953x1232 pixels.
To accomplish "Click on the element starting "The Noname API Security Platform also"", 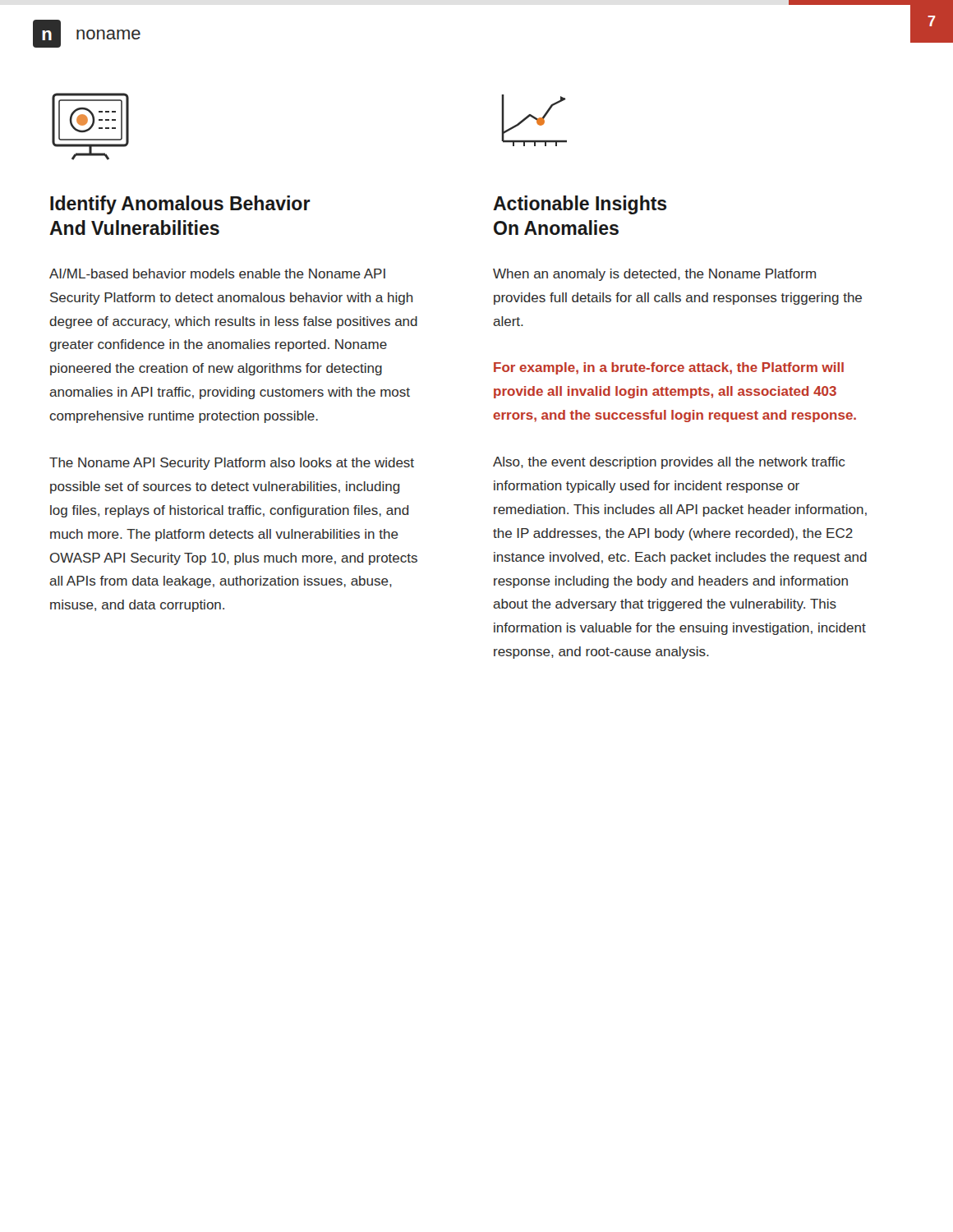I will 234,534.
